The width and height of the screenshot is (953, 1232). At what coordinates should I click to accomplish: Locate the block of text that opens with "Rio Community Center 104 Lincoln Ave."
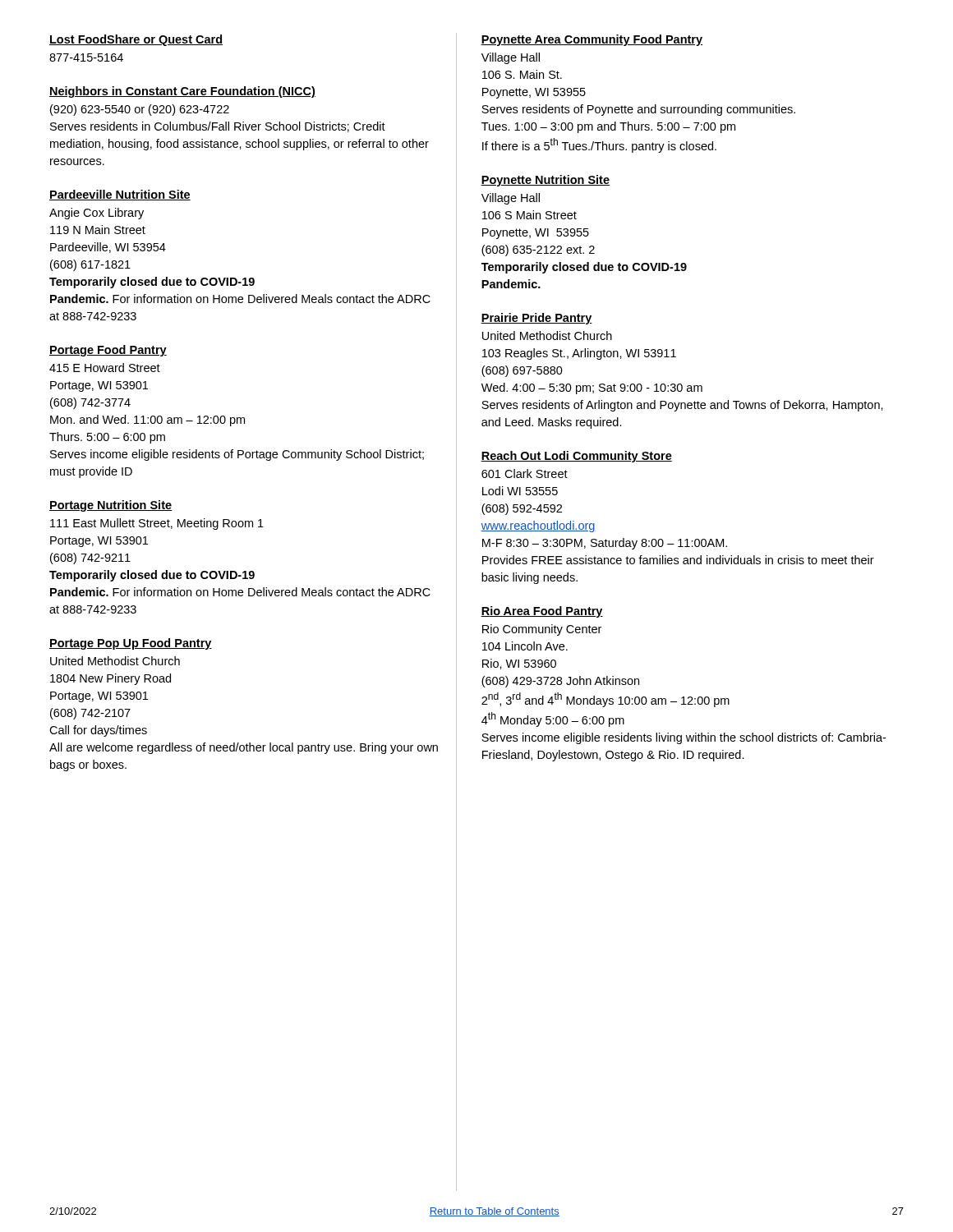click(692, 692)
